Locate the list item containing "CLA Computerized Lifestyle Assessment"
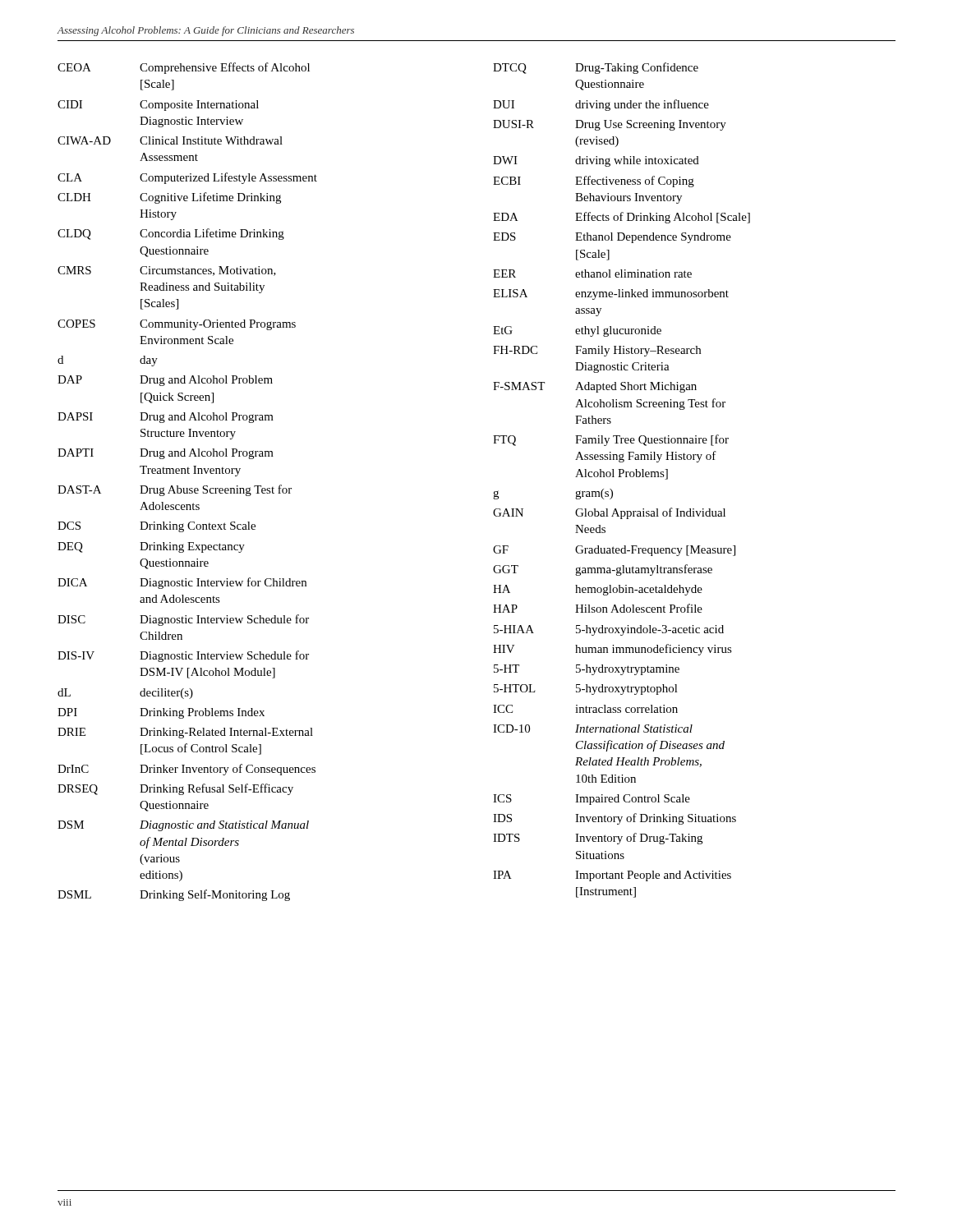The height and width of the screenshot is (1232, 953). (x=187, y=177)
